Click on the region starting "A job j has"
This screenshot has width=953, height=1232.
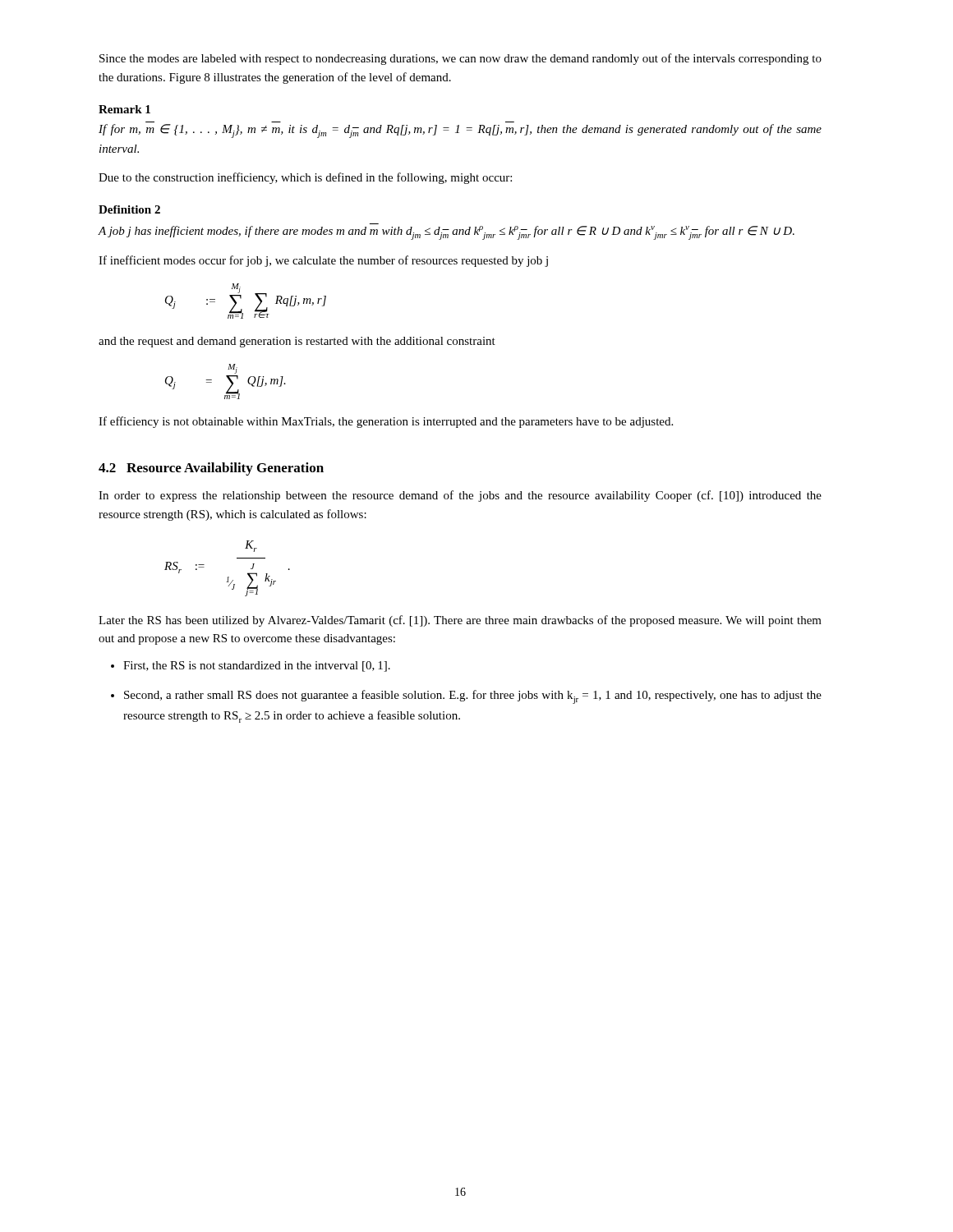point(460,231)
